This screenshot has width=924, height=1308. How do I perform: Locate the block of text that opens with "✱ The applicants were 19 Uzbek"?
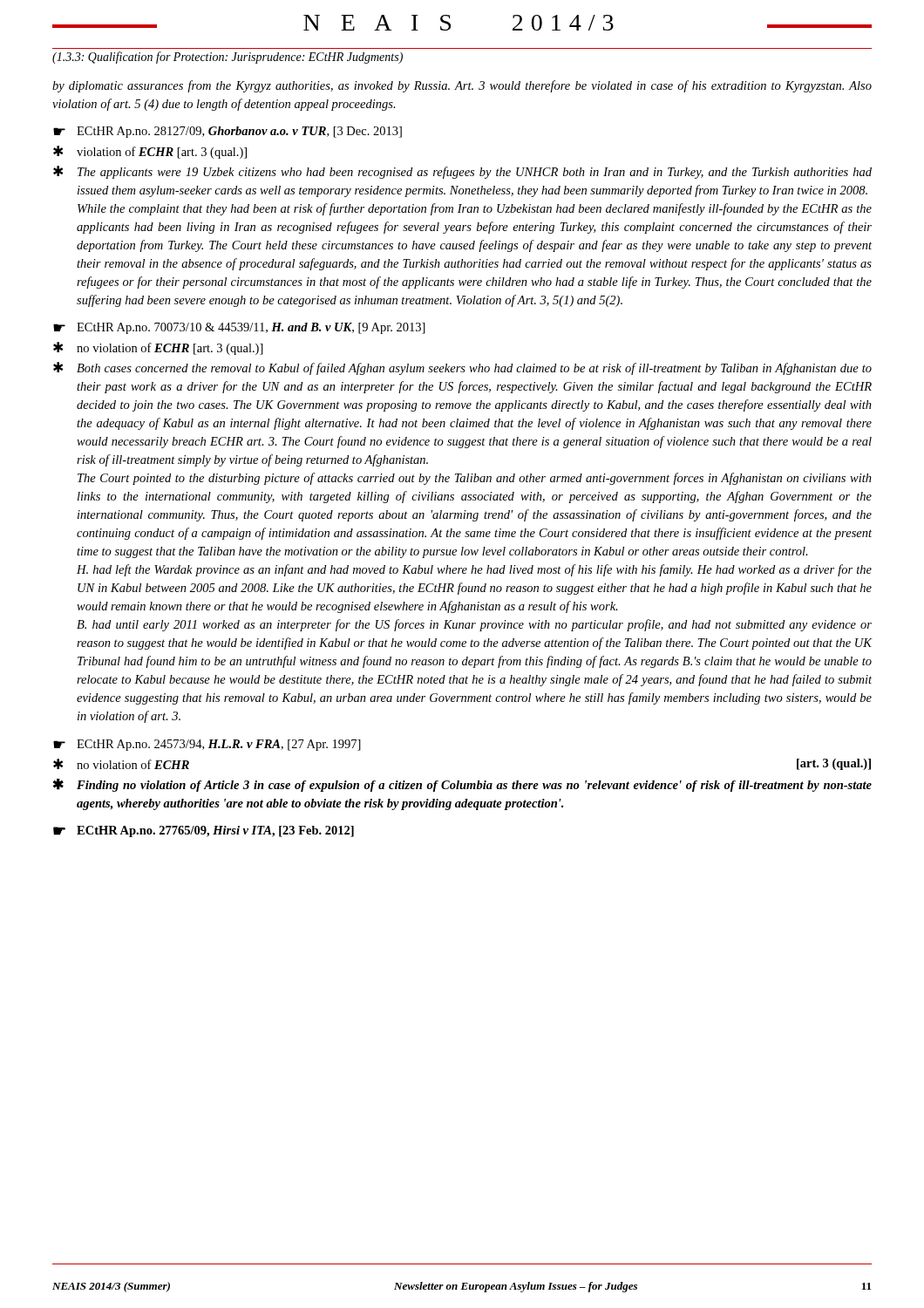[x=462, y=236]
